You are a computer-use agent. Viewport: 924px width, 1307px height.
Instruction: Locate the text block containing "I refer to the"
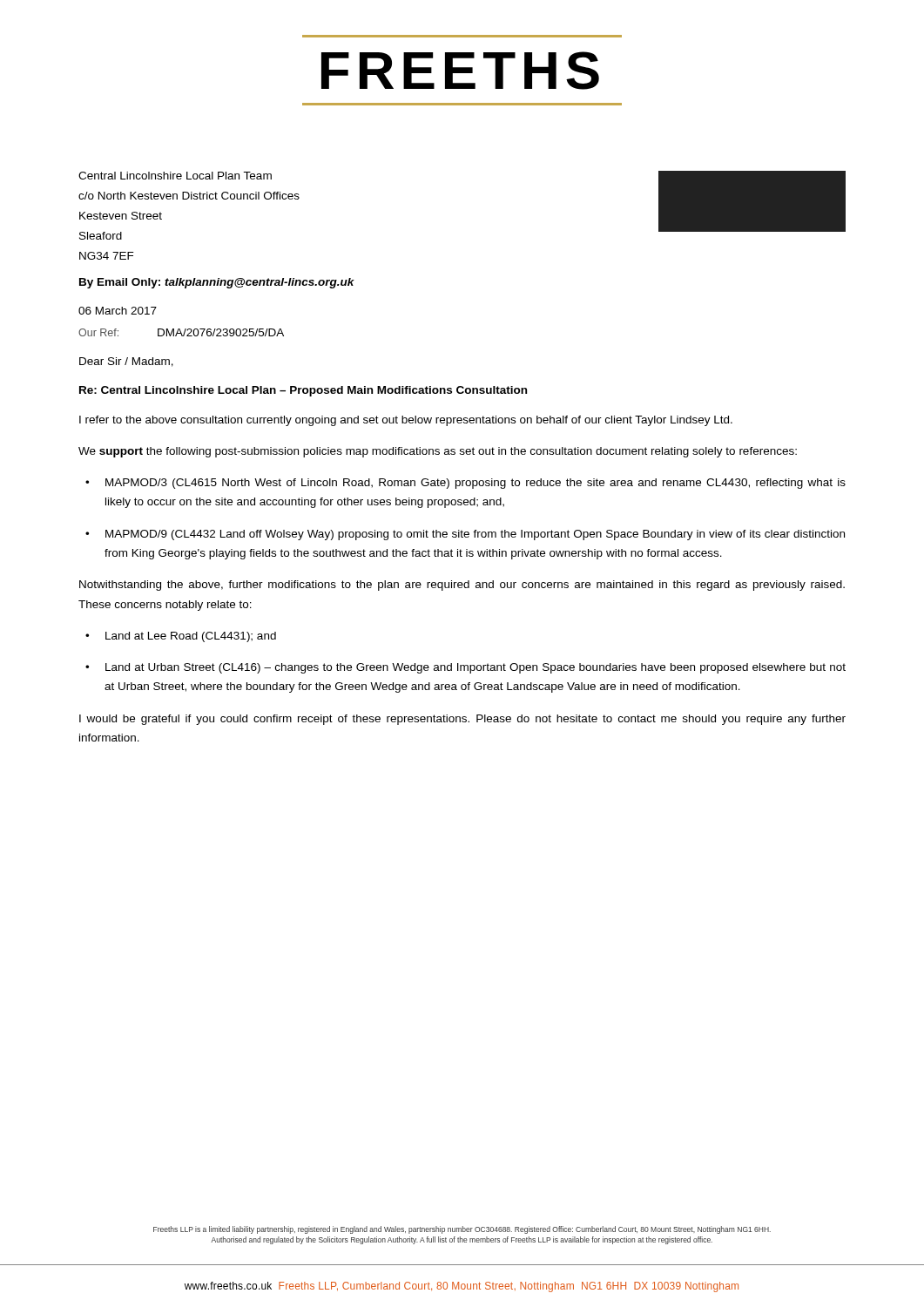(x=406, y=419)
